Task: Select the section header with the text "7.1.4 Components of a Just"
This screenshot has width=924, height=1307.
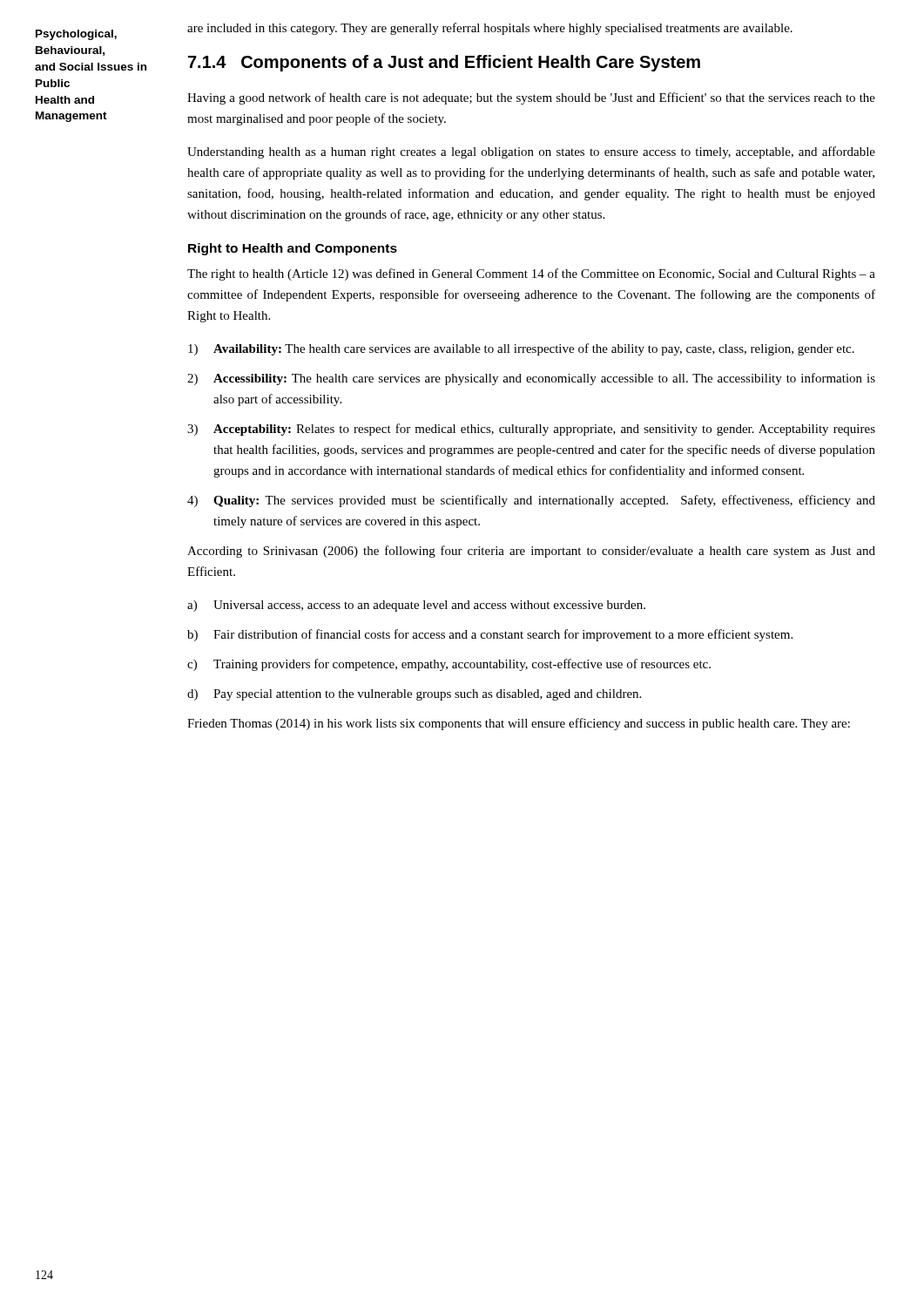Action: pos(444,62)
